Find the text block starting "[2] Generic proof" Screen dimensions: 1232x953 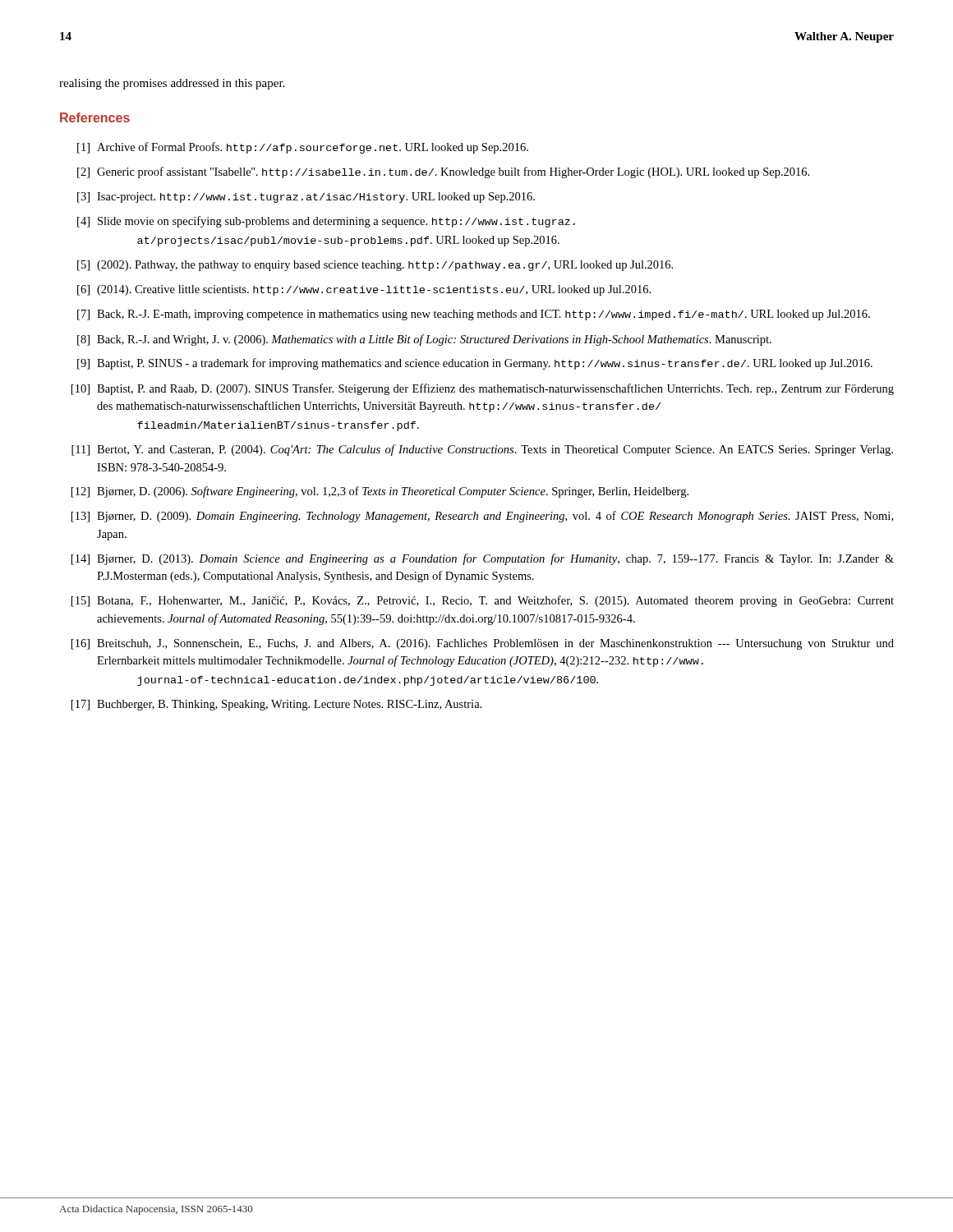point(476,172)
